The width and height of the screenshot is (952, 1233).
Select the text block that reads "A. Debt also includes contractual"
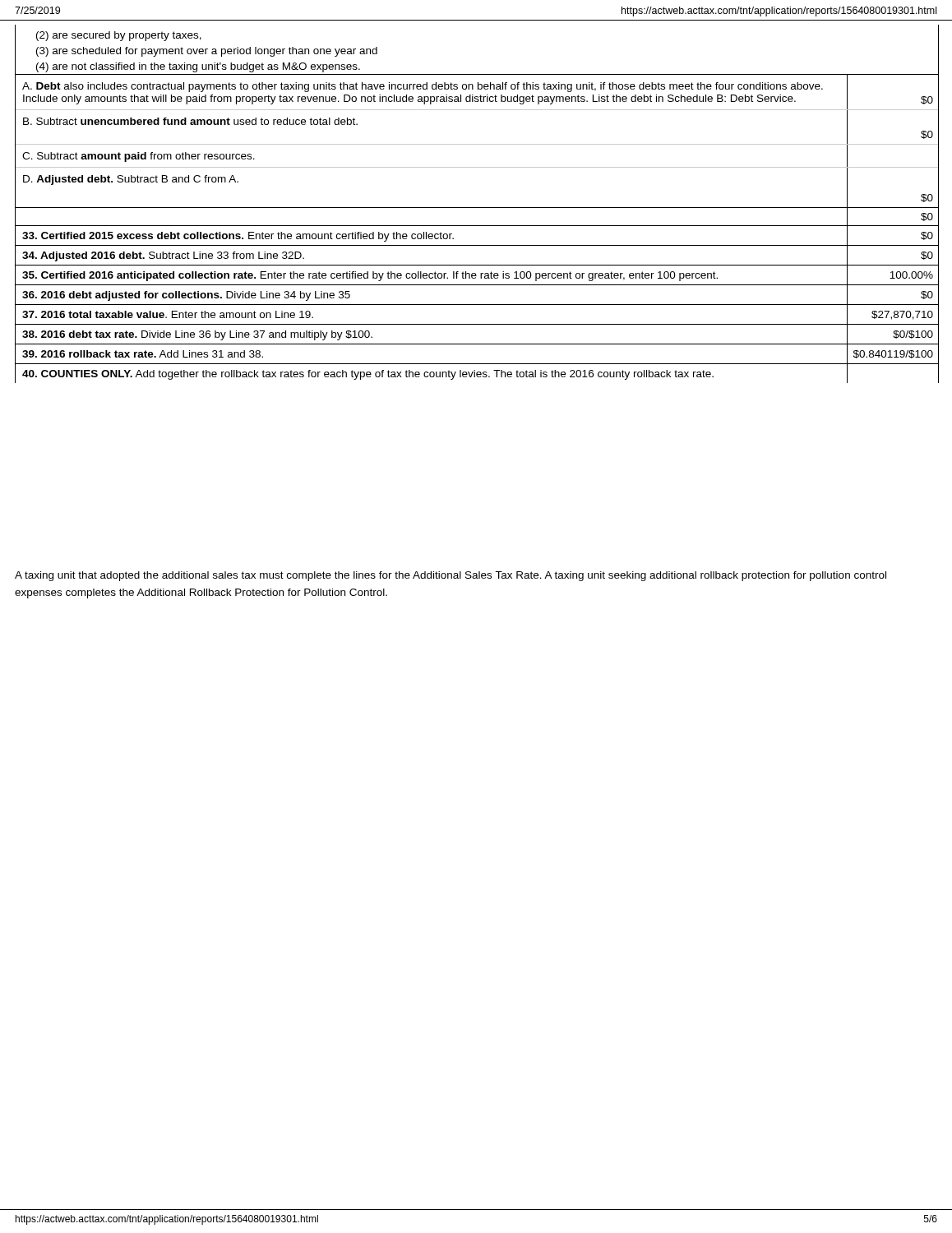tap(477, 92)
